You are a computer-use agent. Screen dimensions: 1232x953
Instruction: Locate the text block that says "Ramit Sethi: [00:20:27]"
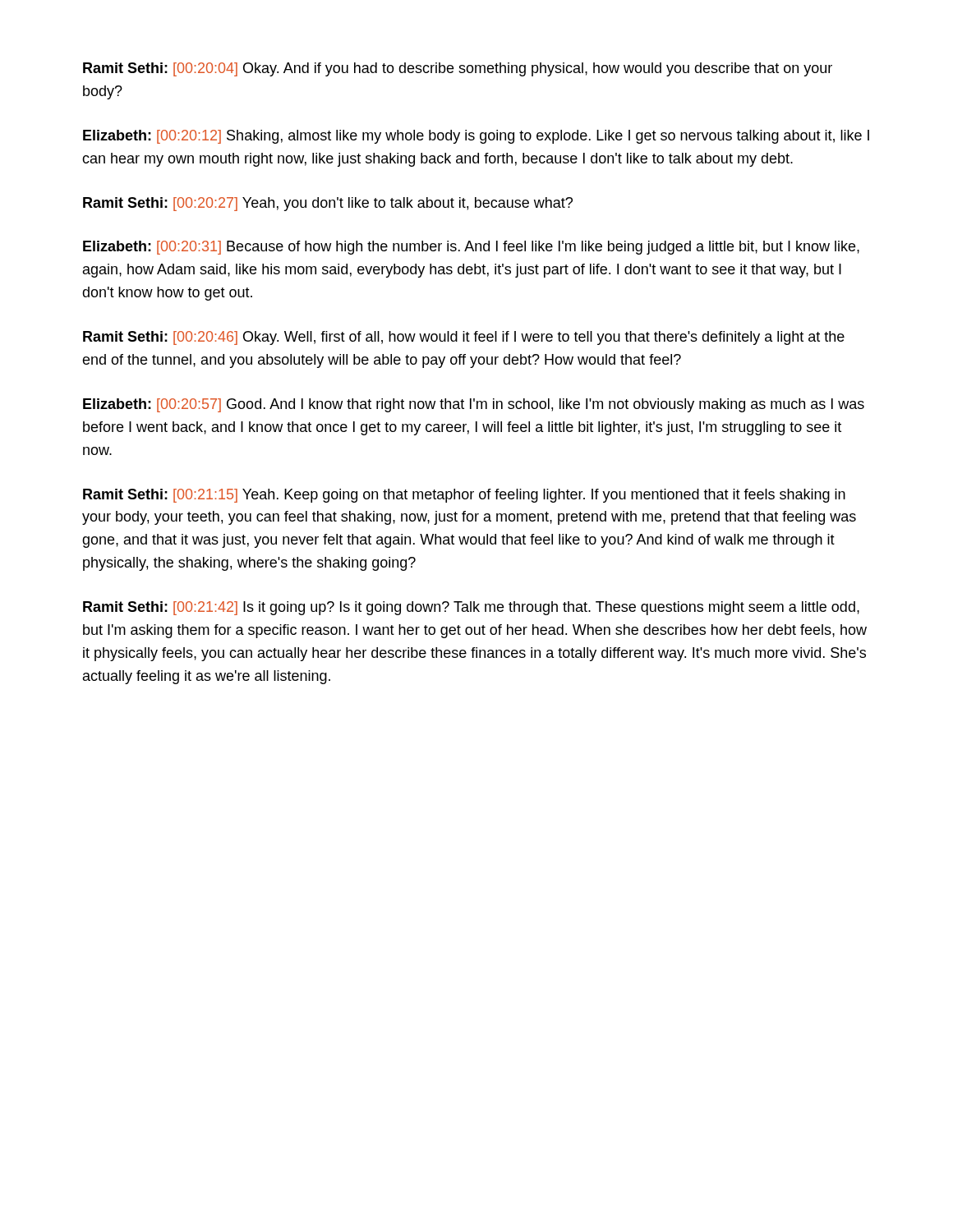[x=328, y=202]
